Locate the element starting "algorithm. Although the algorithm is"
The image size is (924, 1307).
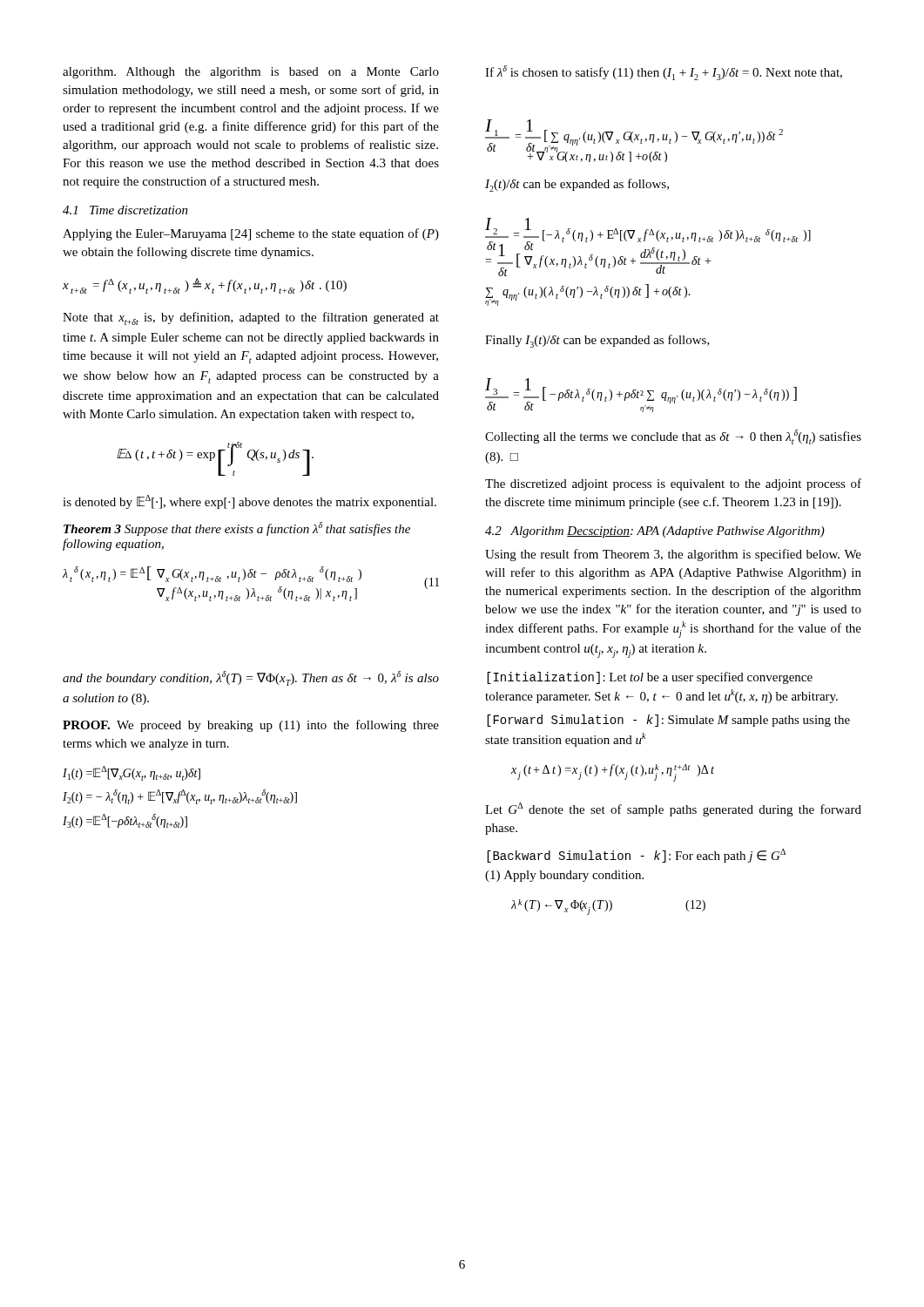coord(251,126)
